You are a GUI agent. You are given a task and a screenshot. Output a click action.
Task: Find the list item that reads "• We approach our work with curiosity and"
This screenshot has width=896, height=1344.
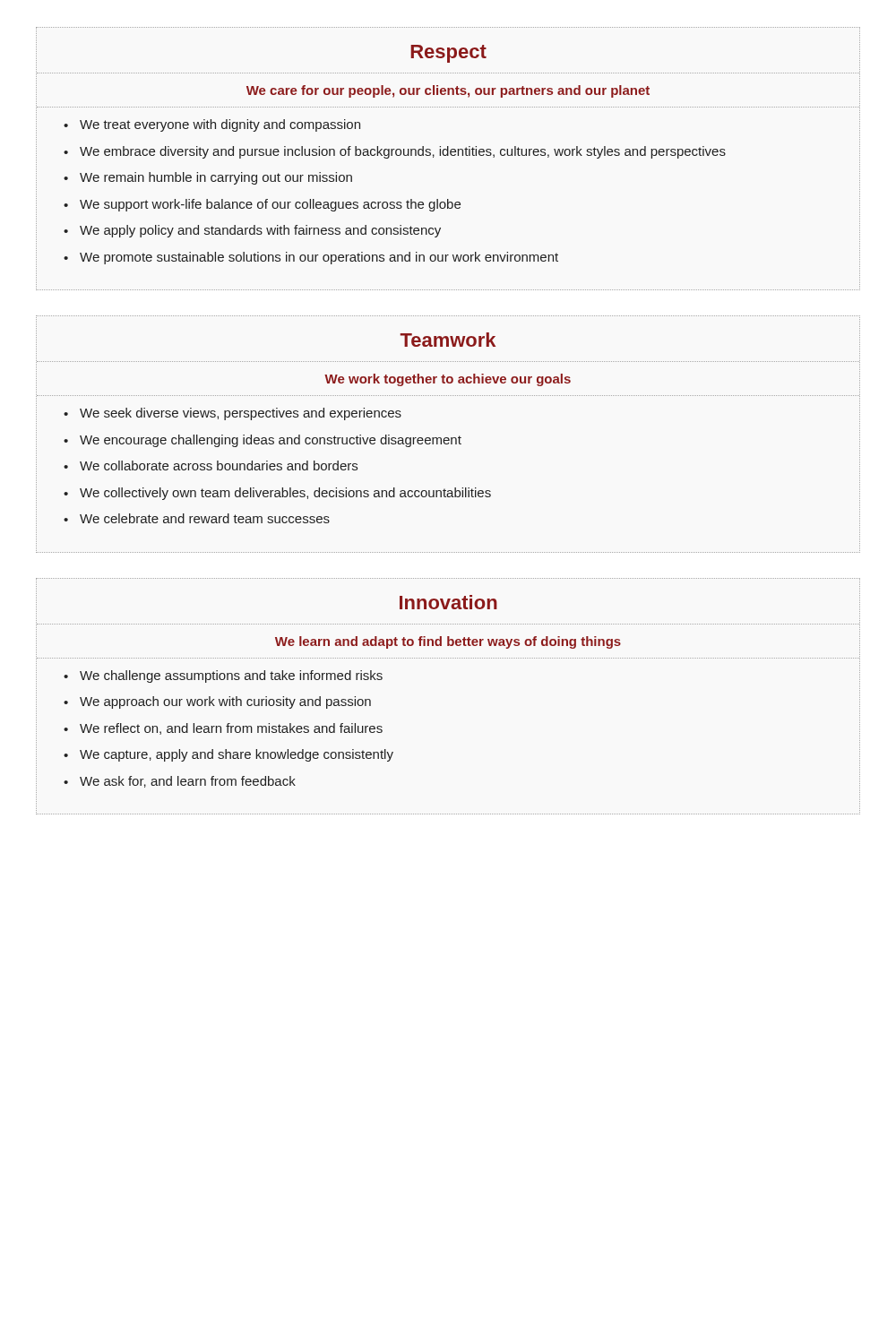click(217, 702)
